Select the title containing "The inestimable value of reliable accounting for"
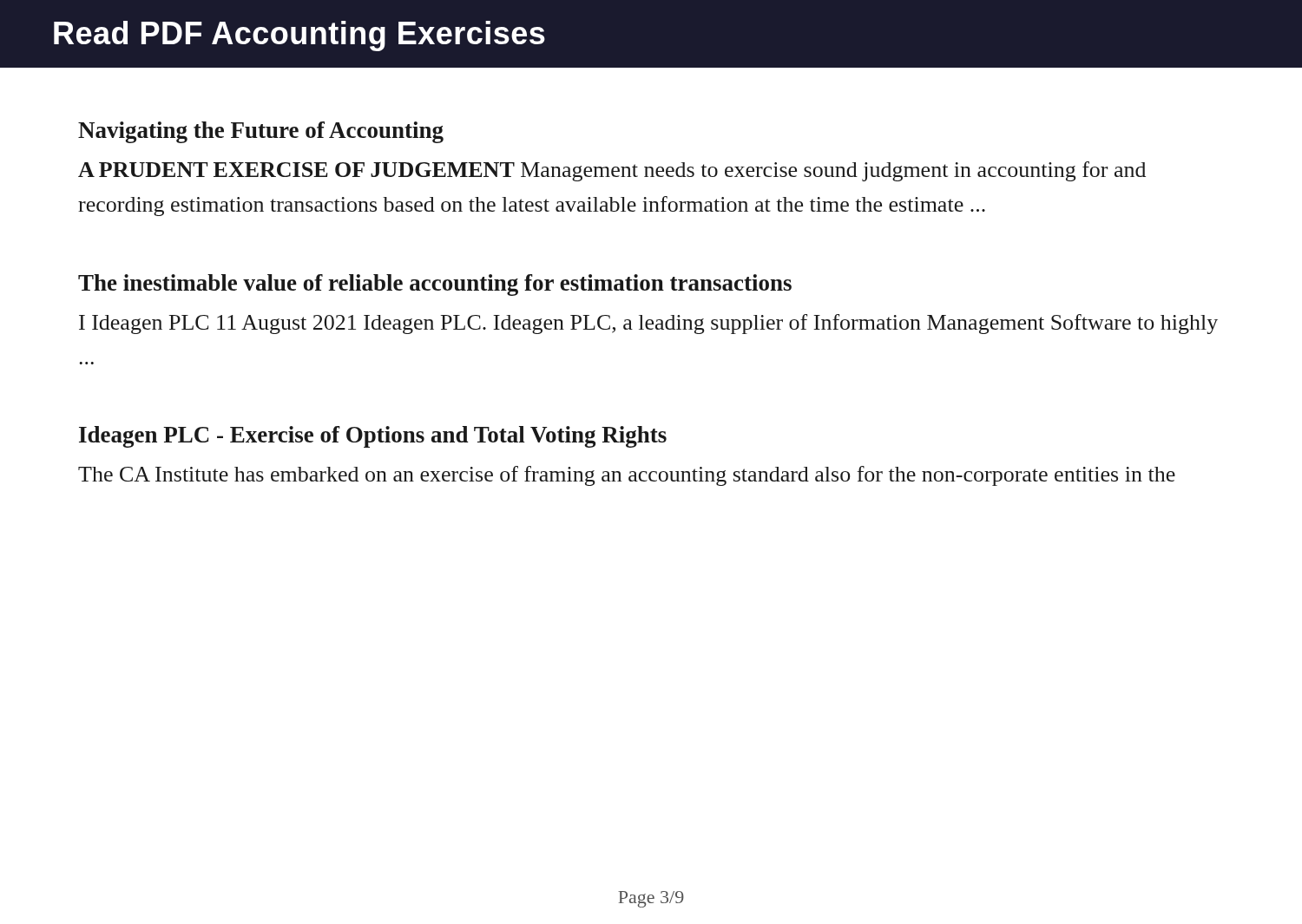This screenshot has width=1302, height=924. (651, 283)
